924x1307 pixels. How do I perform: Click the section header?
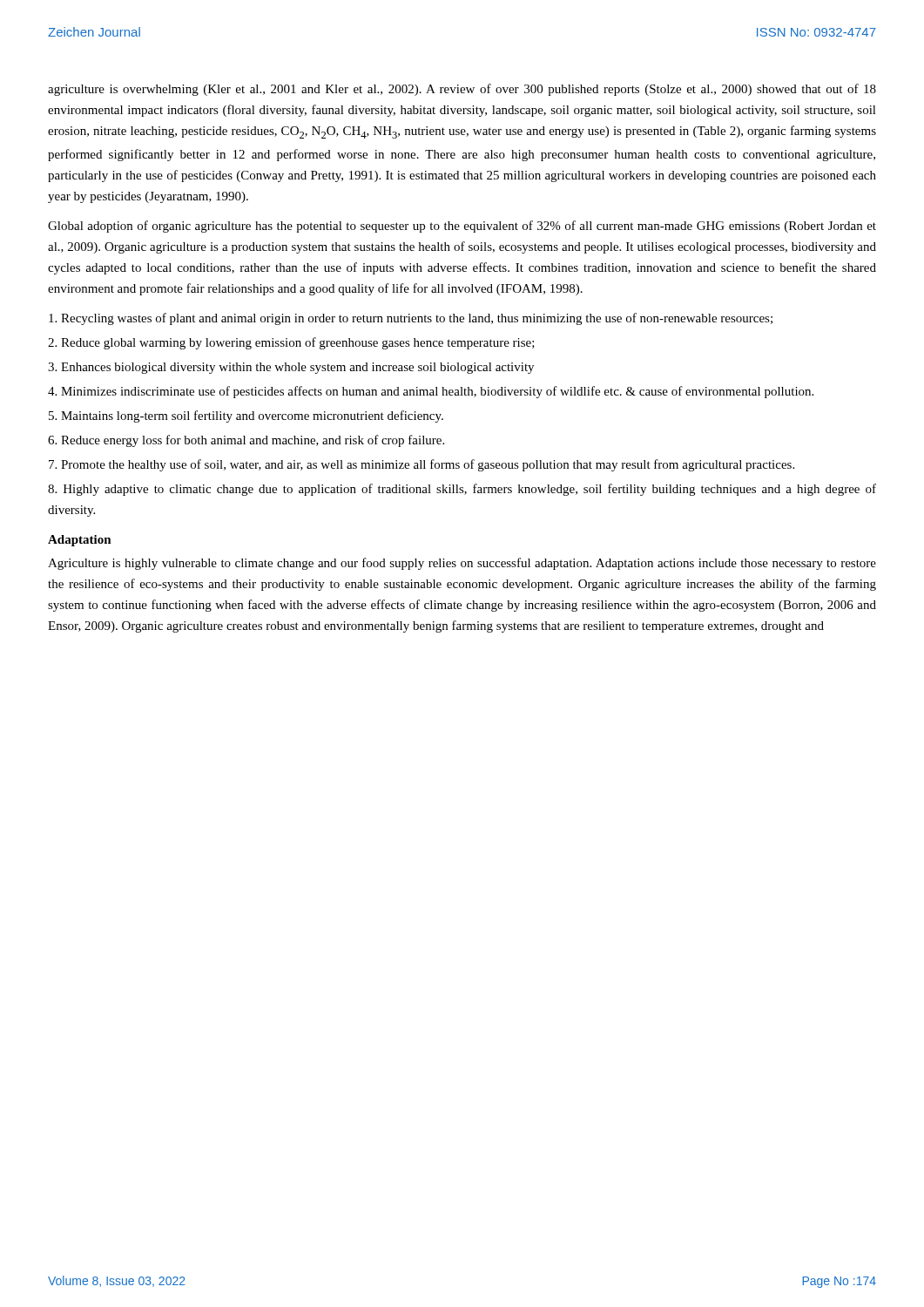coord(79,539)
